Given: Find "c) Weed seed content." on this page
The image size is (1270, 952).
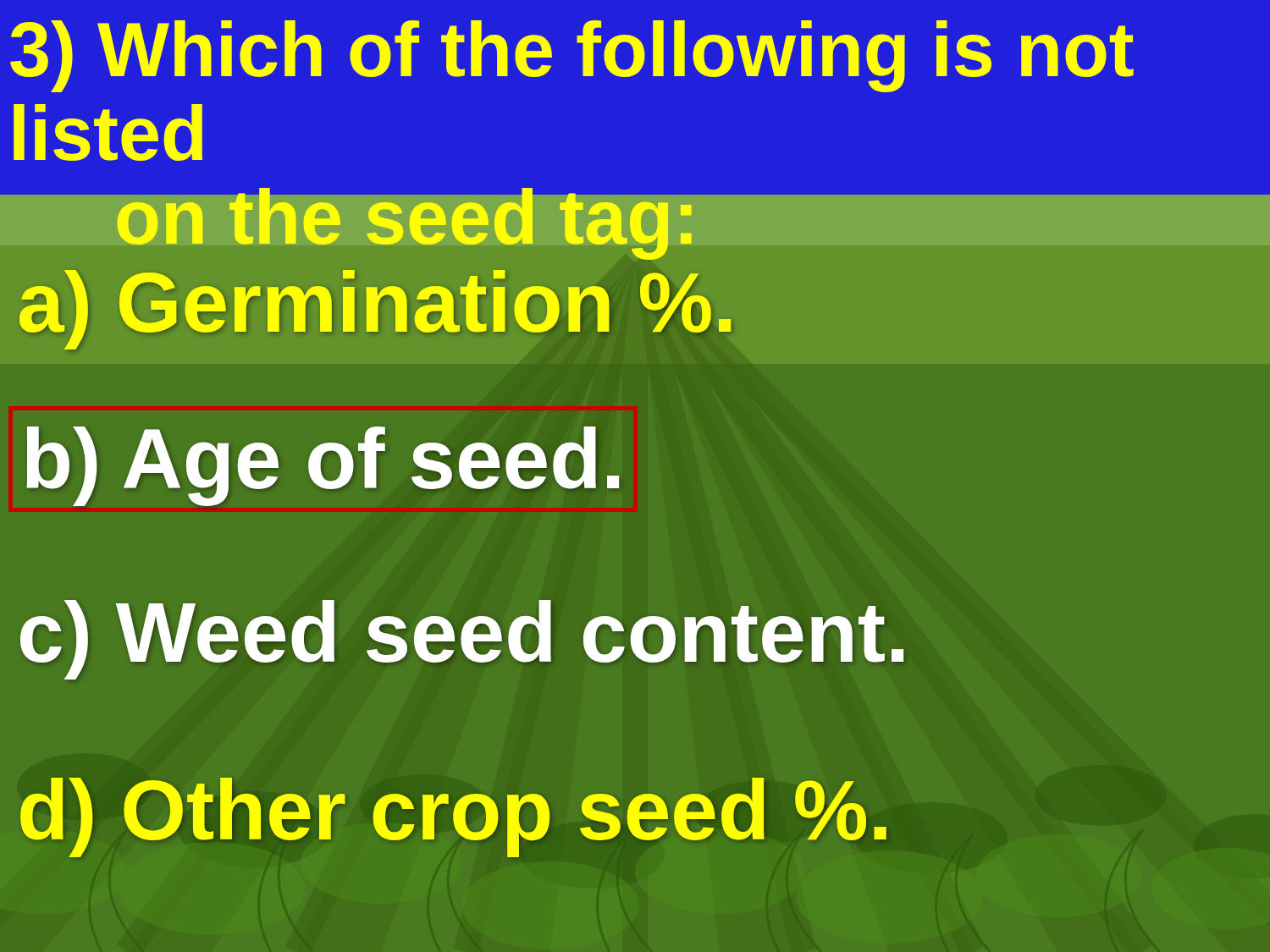Looking at the screenshot, I should click(463, 632).
